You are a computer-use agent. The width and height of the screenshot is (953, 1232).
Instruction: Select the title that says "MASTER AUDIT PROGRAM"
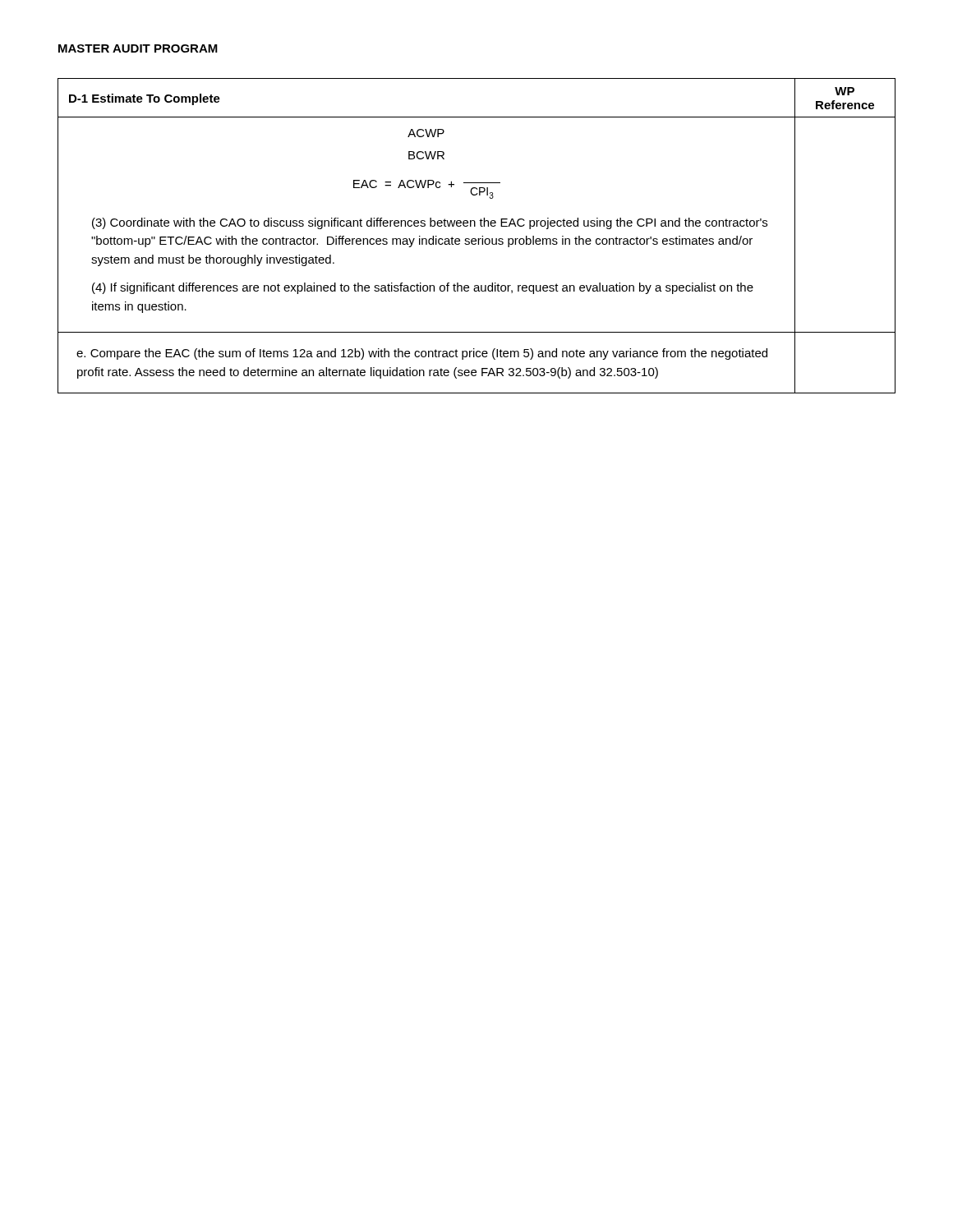[138, 48]
